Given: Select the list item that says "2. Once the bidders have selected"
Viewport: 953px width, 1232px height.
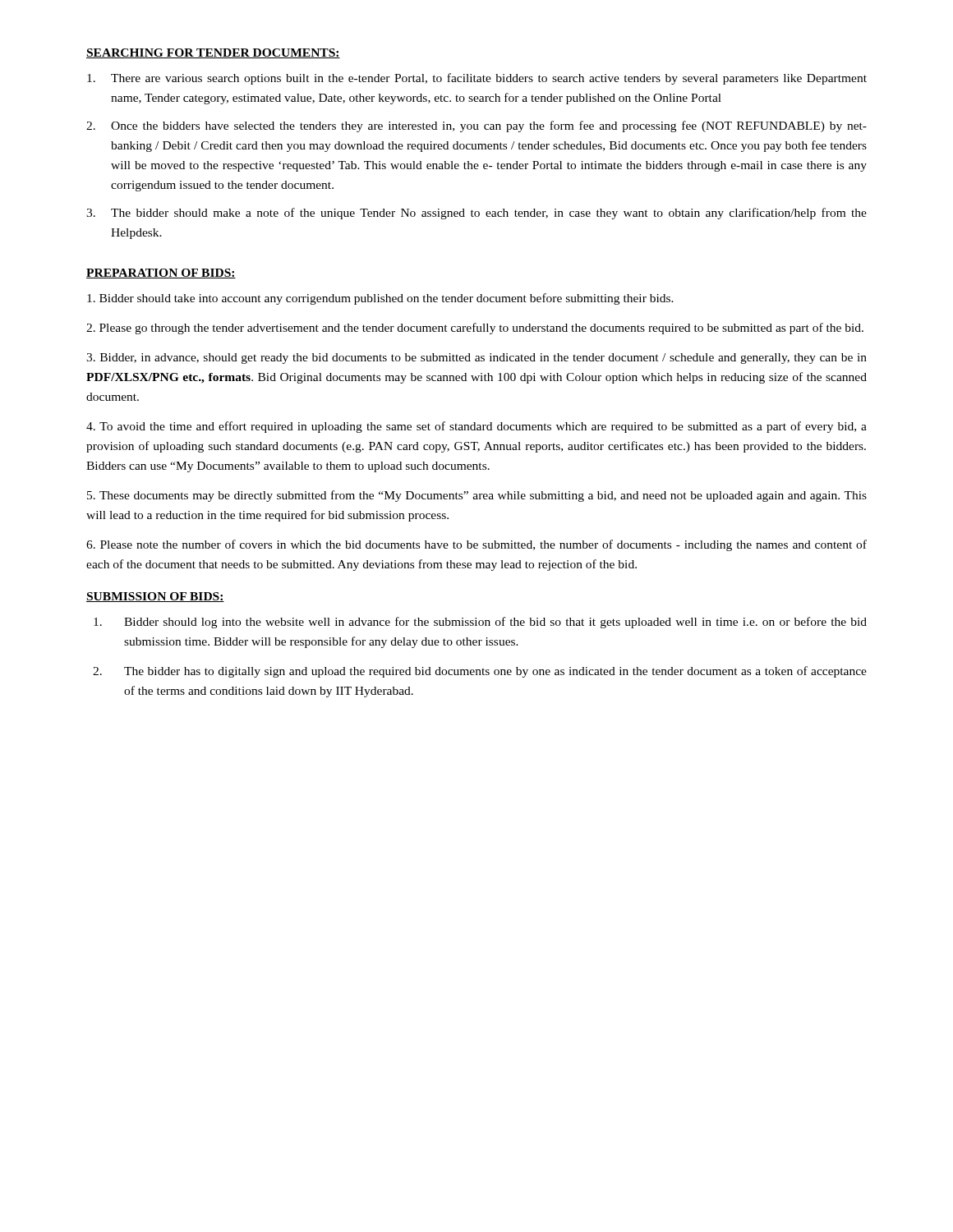Looking at the screenshot, I should tap(476, 155).
